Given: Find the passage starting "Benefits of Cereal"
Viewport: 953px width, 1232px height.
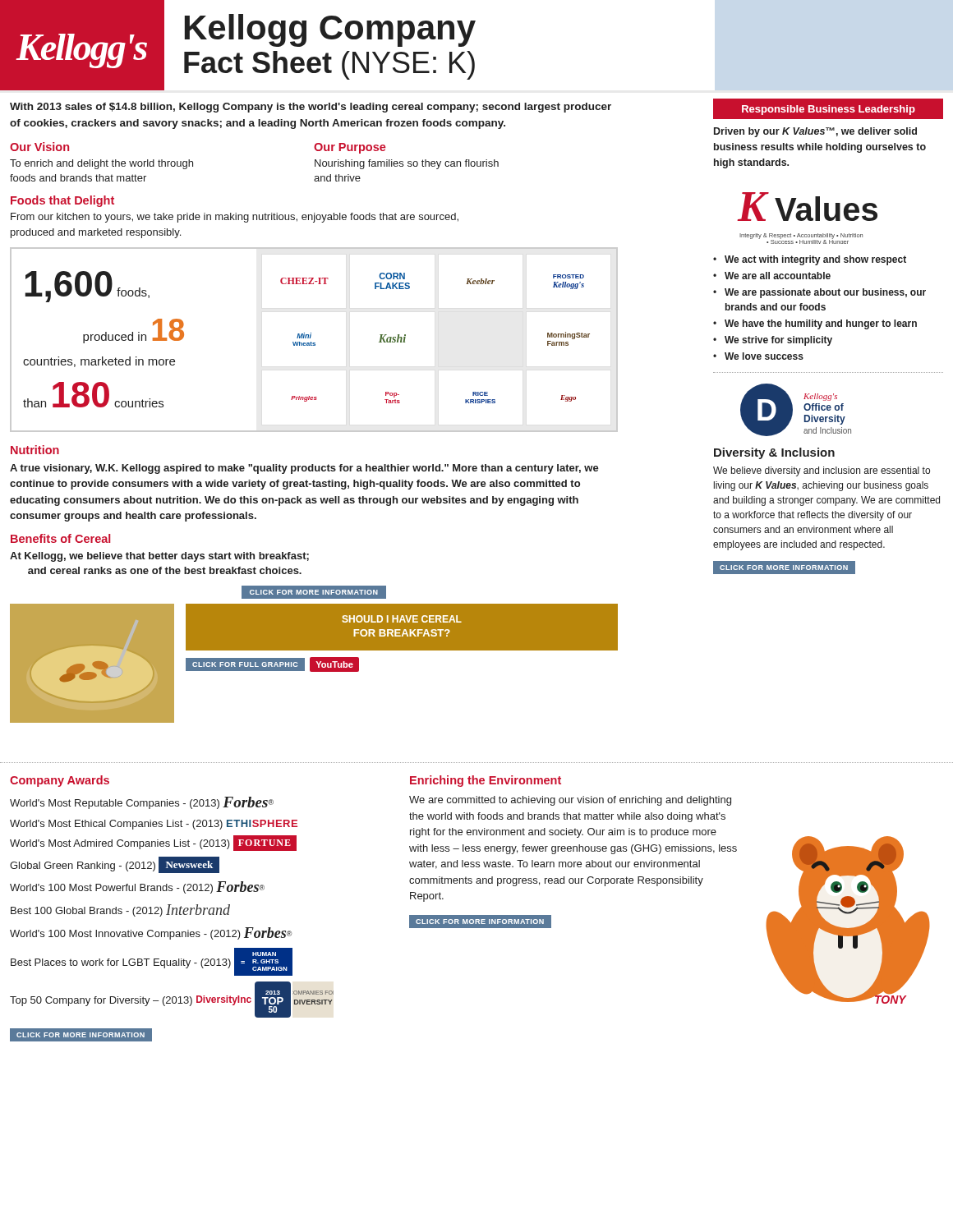Looking at the screenshot, I should [60, 539].
